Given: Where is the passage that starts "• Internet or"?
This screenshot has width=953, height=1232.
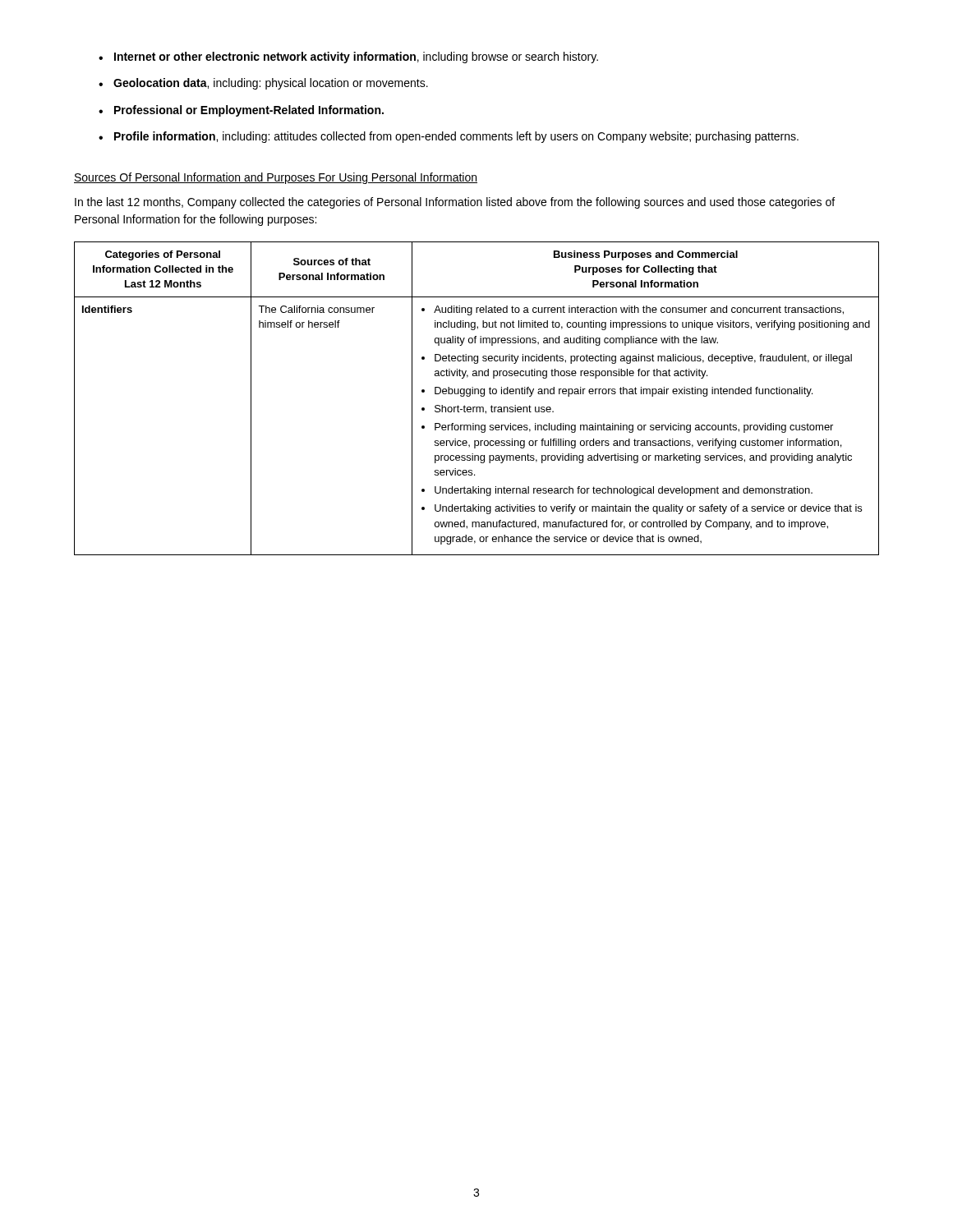Looking at the screenshot, I should point(349,58).
